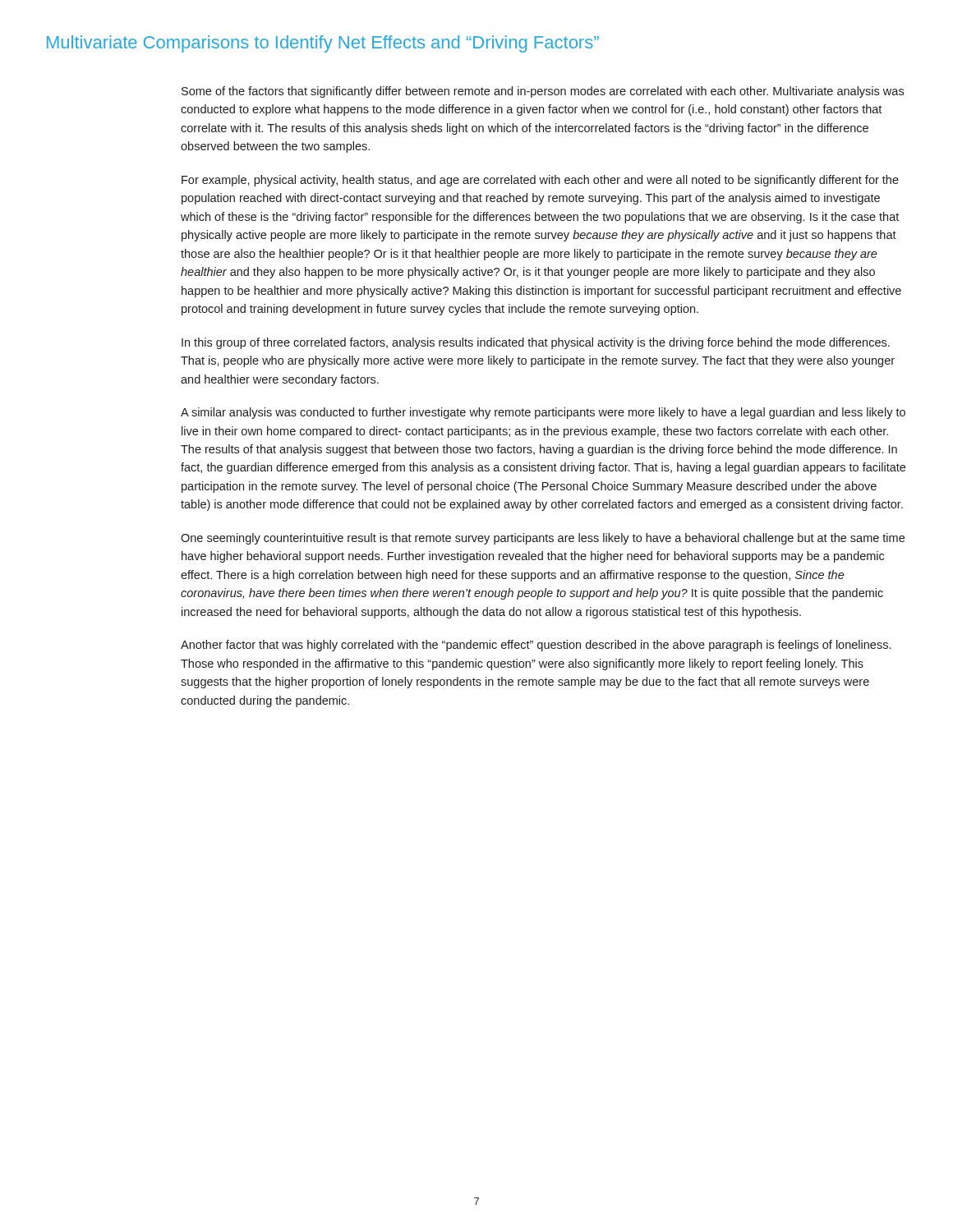Click on the region starting "Some of the factors that significantly differ"
This screenshot has width=953, height=1232.
point(542,119)
